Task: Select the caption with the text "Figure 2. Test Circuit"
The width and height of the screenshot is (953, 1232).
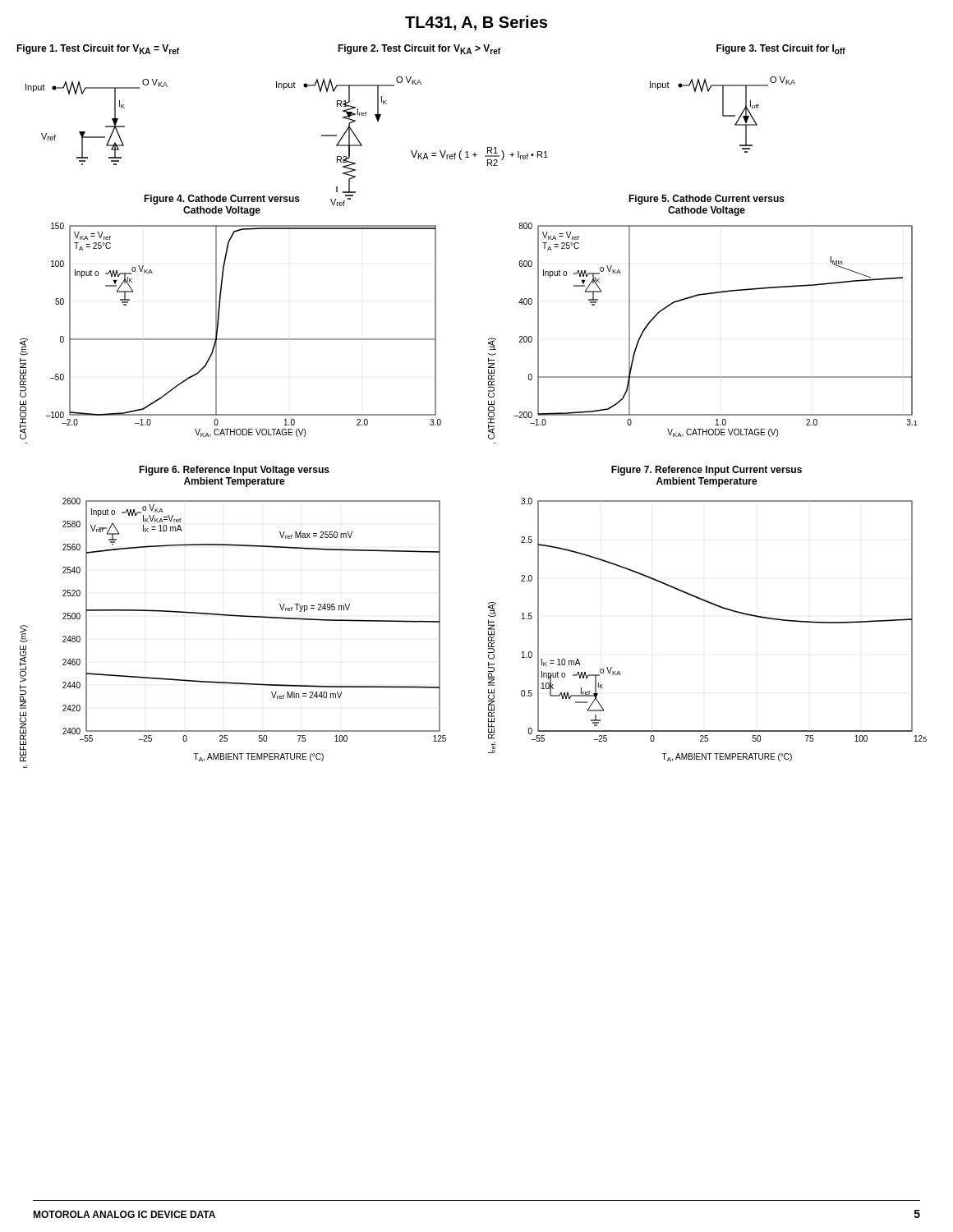Action: pos(419,49)
